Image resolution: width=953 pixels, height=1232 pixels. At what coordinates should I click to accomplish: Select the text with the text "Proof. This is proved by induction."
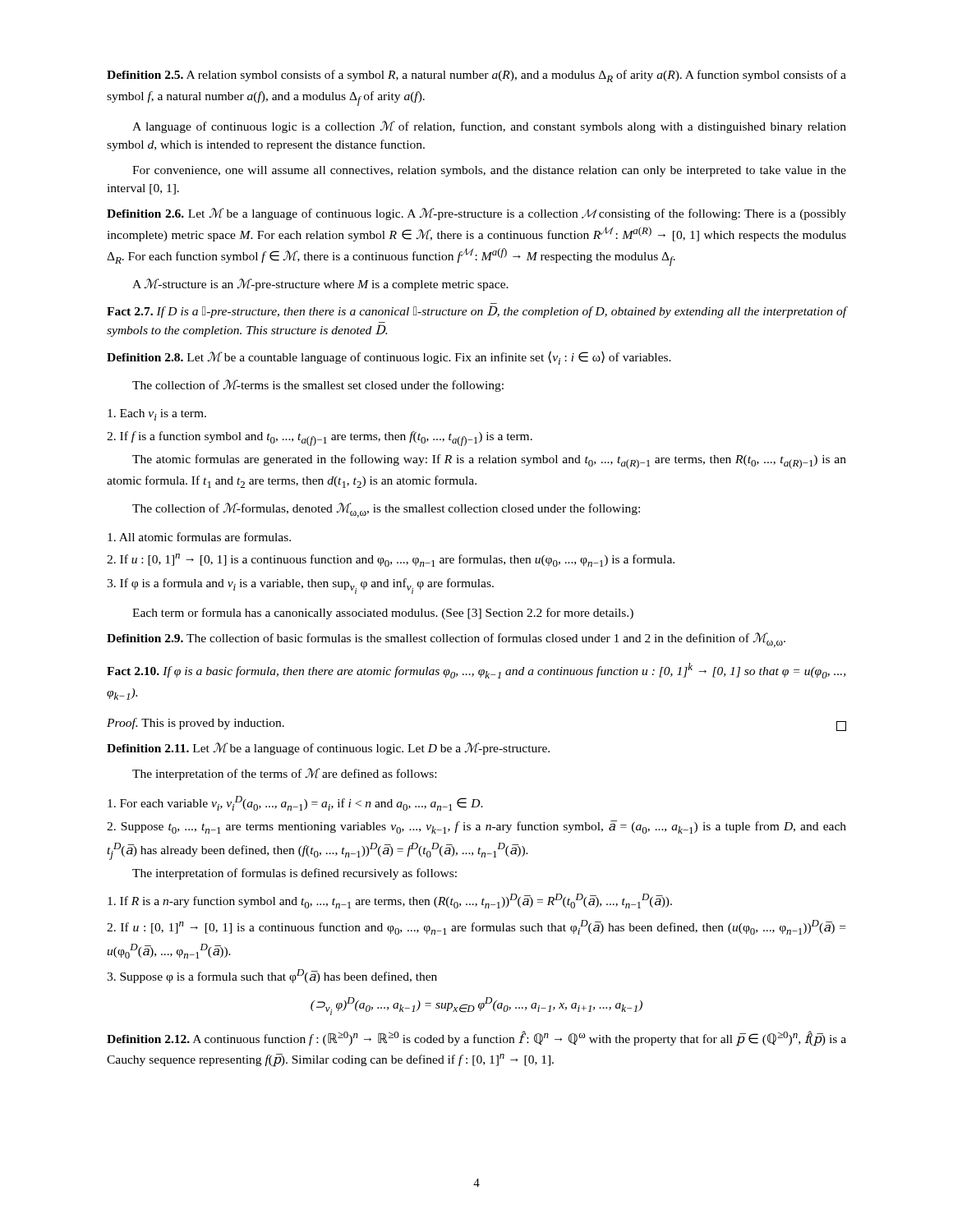coord(199,725)
